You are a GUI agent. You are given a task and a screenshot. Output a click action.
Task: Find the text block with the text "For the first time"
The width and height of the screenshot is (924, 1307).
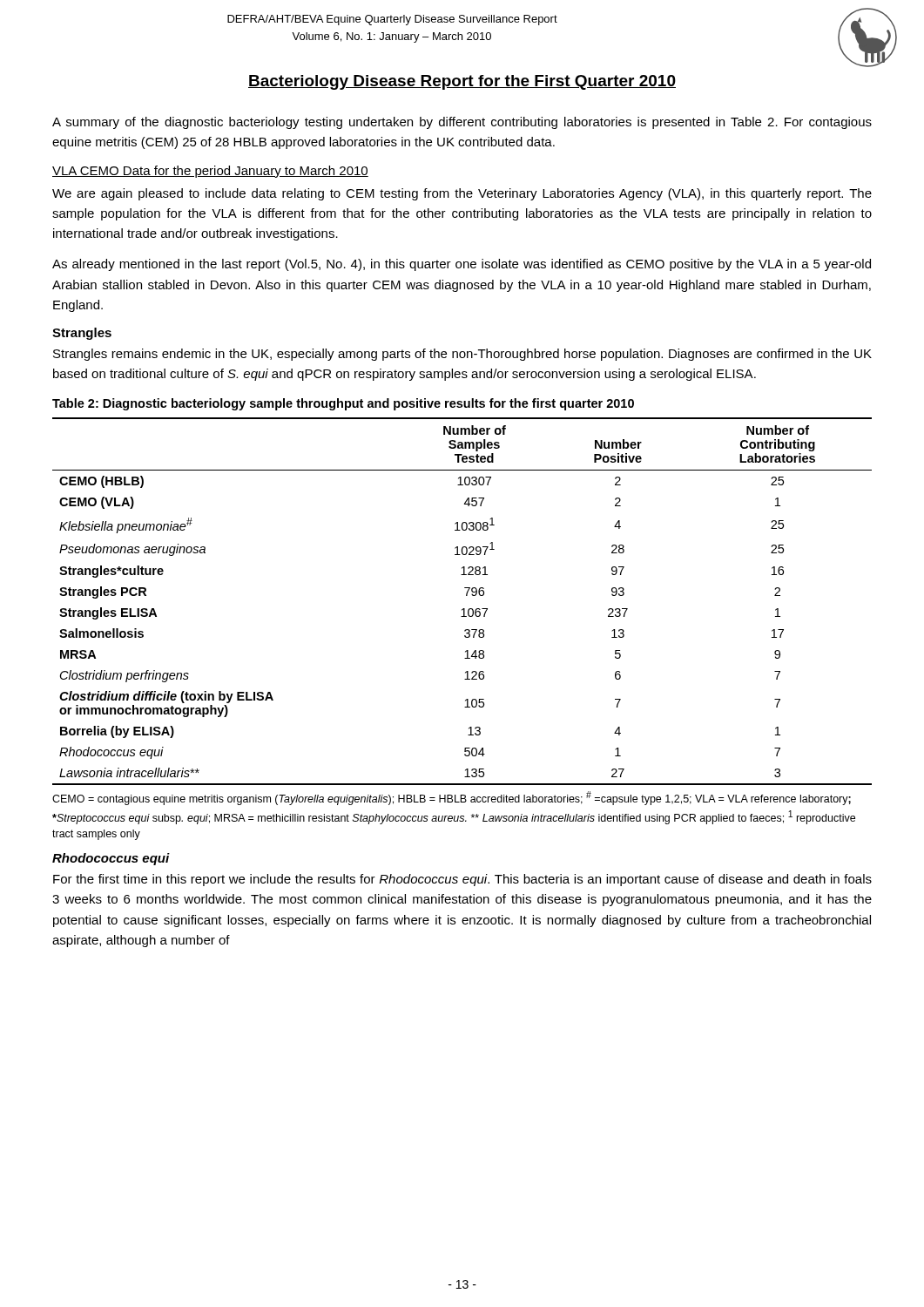462,909
